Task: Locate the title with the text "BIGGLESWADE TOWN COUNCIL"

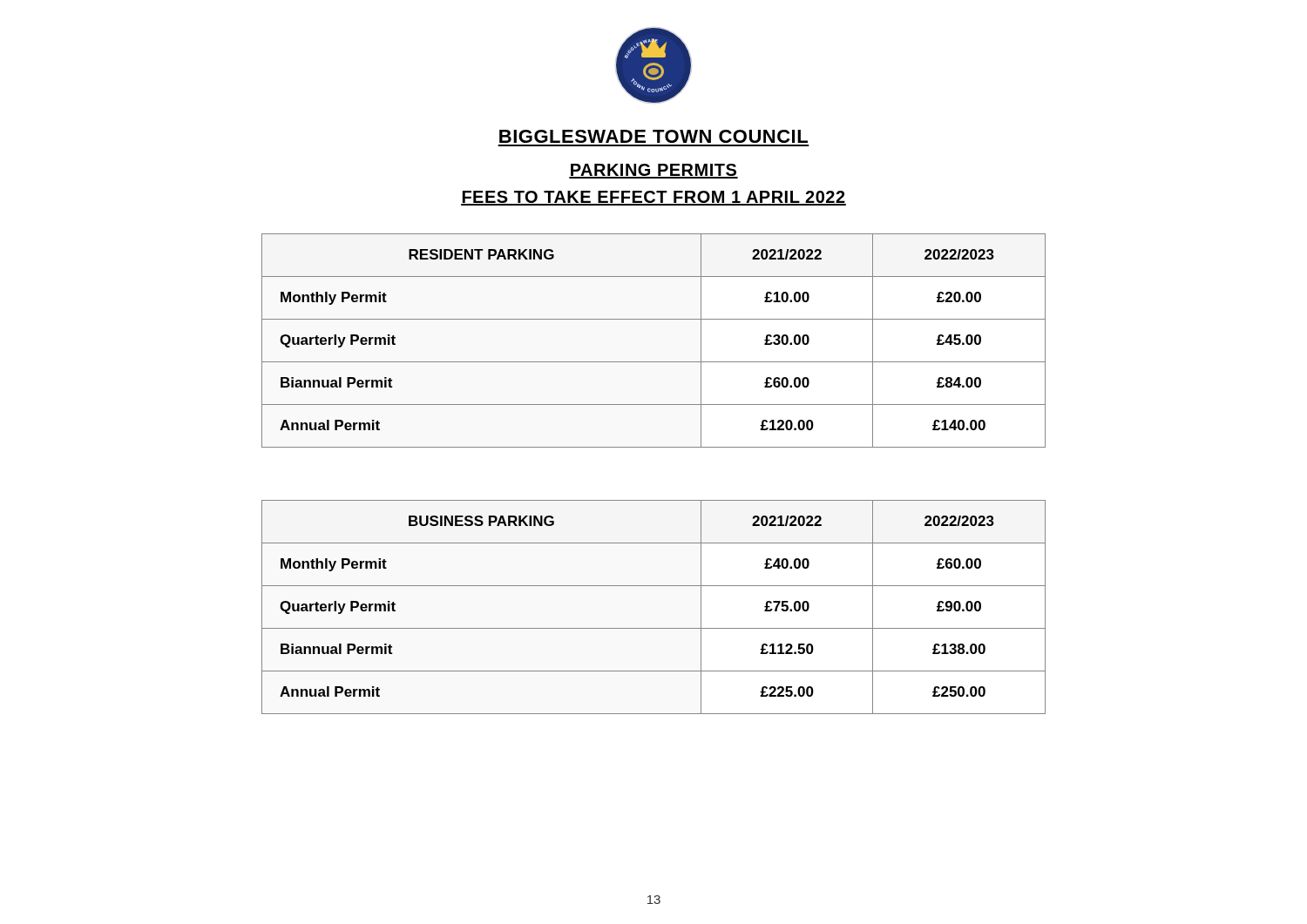Action: point(654,136)
